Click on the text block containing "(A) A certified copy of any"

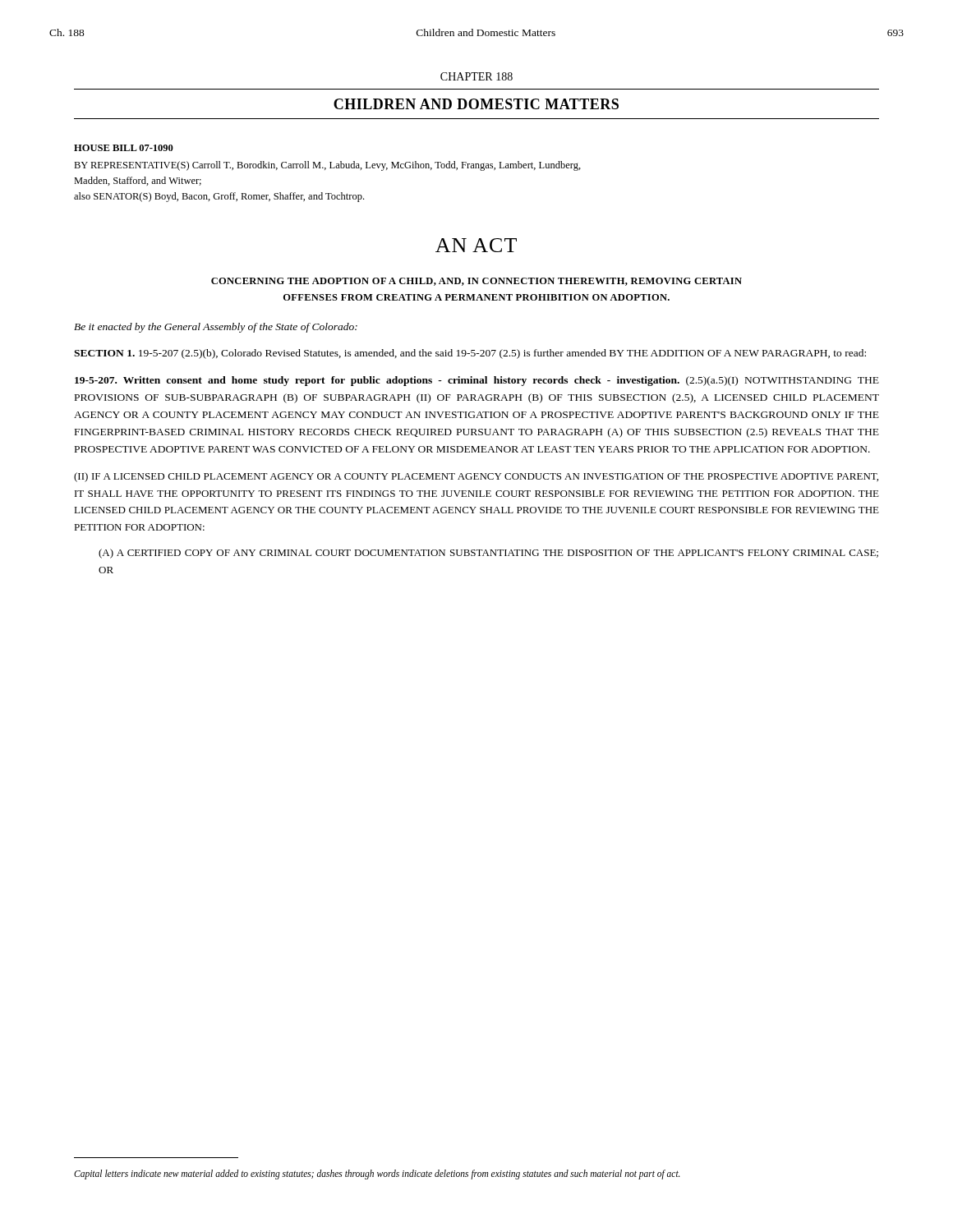pos(489,561)
